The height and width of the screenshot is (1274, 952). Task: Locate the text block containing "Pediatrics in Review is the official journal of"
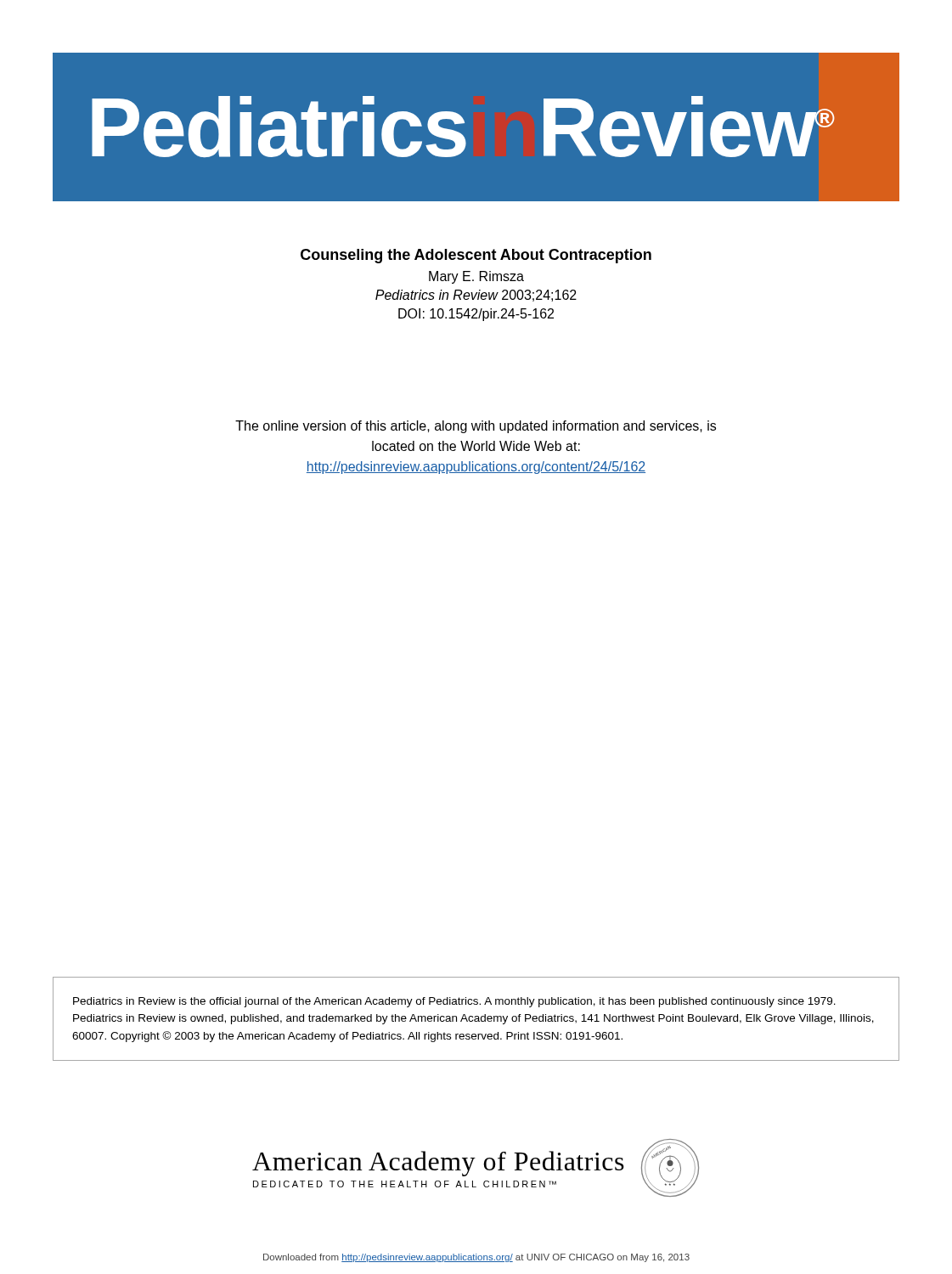point(476,1019)
